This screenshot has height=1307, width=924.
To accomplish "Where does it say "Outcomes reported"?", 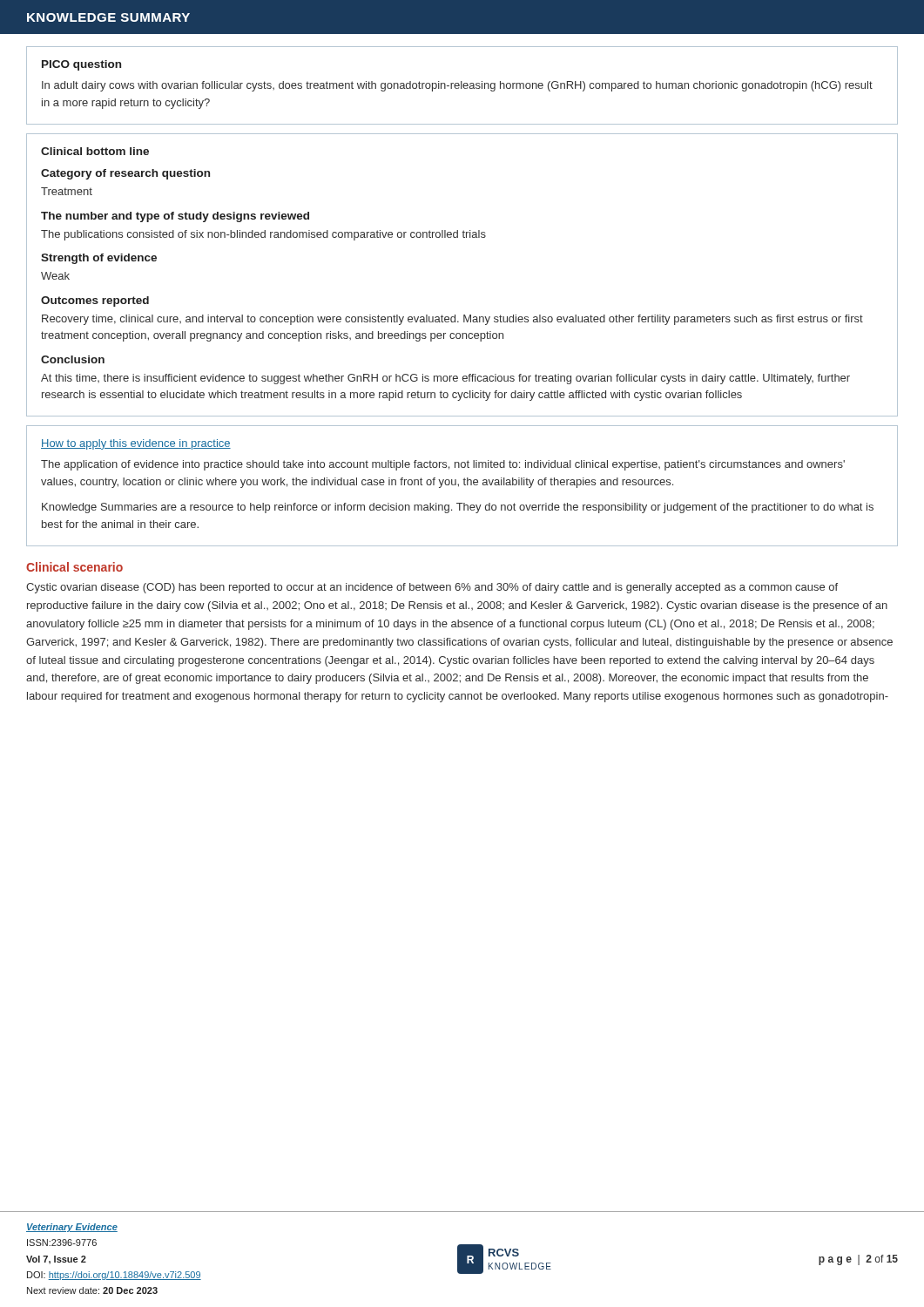I will [95, 300].
